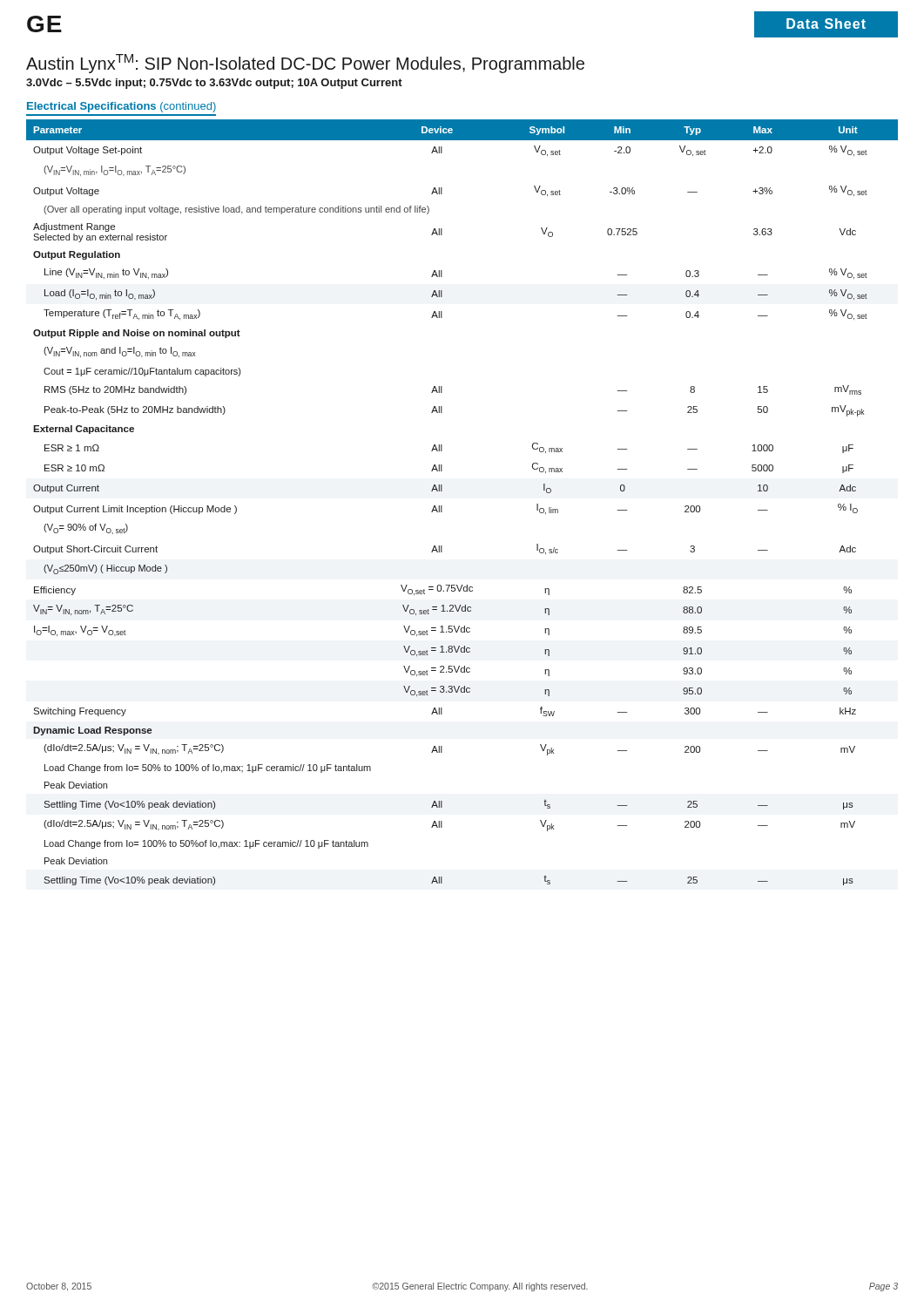
Task: Click a section header
Action: pos(121,107)
